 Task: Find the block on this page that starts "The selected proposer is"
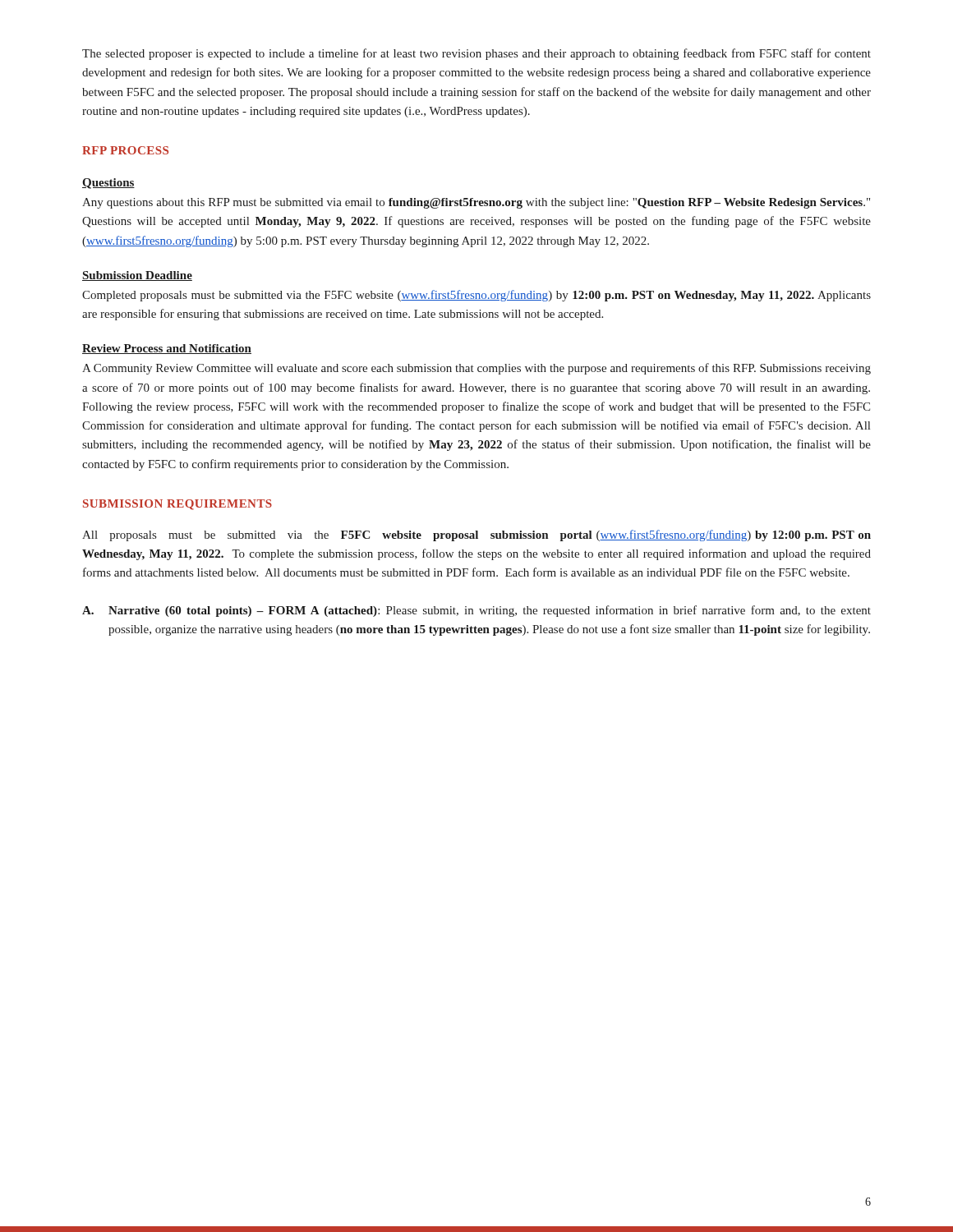pyautogui.click(x=476, y=82)
